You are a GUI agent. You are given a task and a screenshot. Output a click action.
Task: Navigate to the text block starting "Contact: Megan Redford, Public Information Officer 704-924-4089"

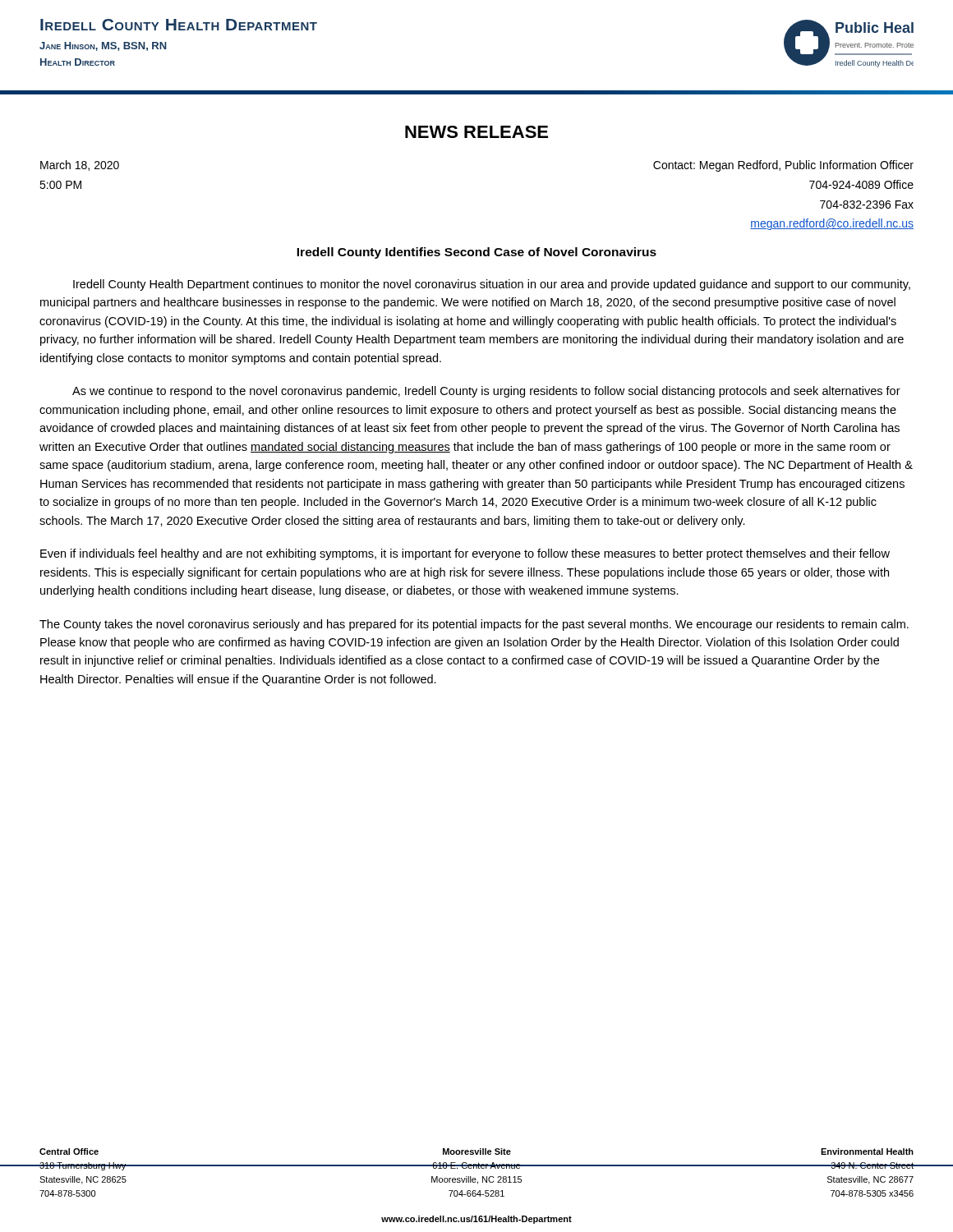tap(783, 166)
